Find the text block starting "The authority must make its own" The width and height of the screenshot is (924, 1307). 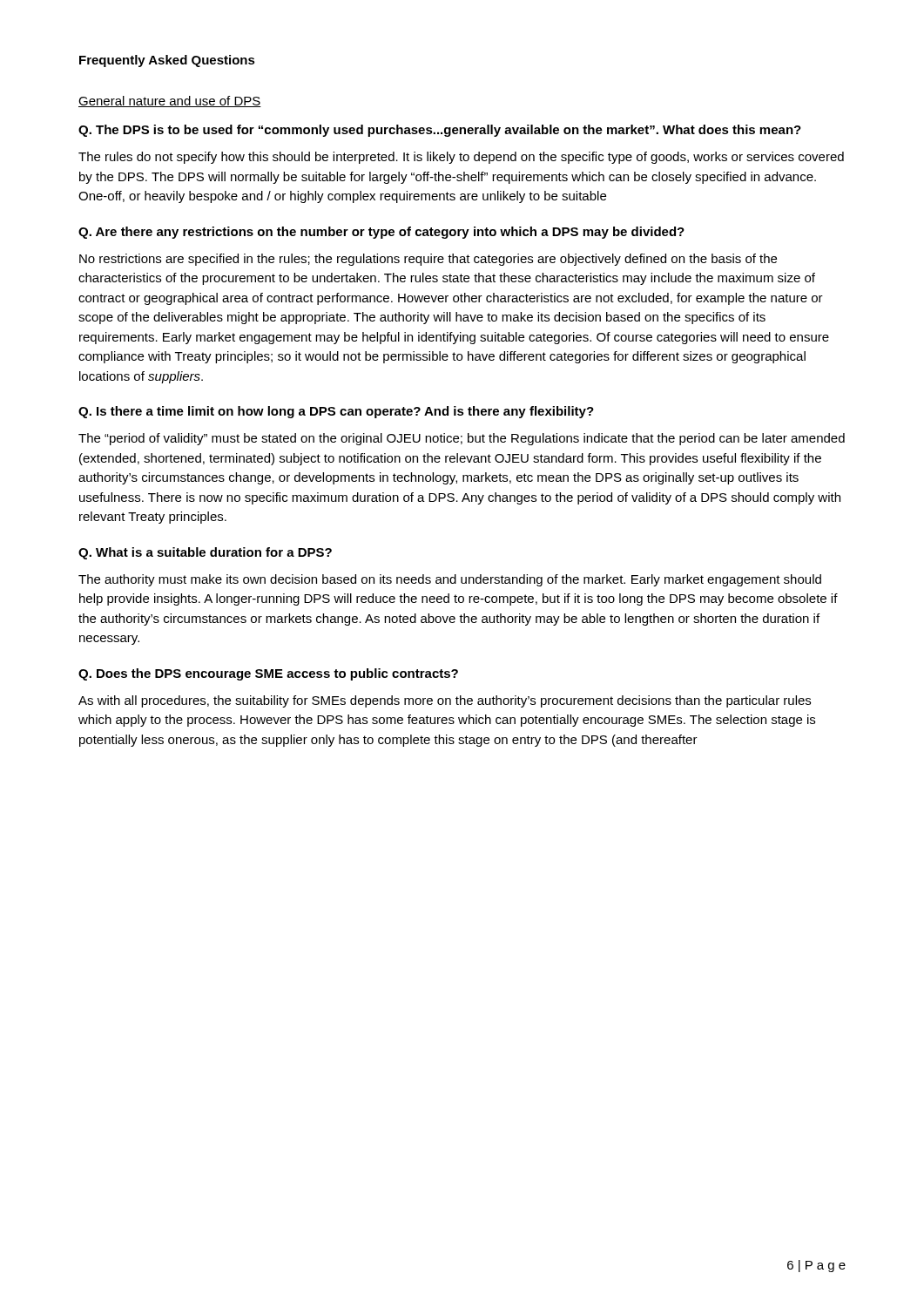(458, 608)
